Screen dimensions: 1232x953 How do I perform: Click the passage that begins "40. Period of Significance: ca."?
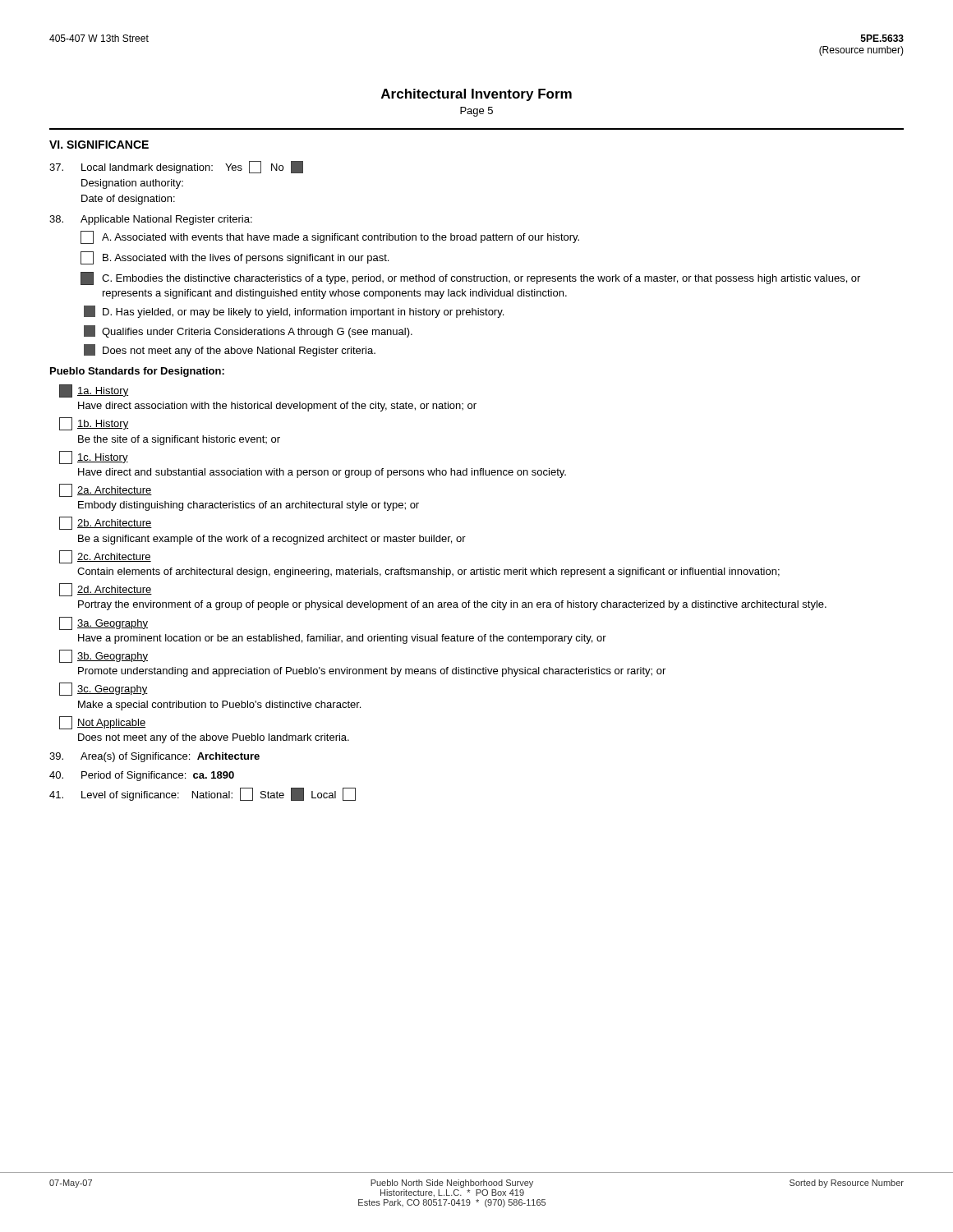(142, 775)
